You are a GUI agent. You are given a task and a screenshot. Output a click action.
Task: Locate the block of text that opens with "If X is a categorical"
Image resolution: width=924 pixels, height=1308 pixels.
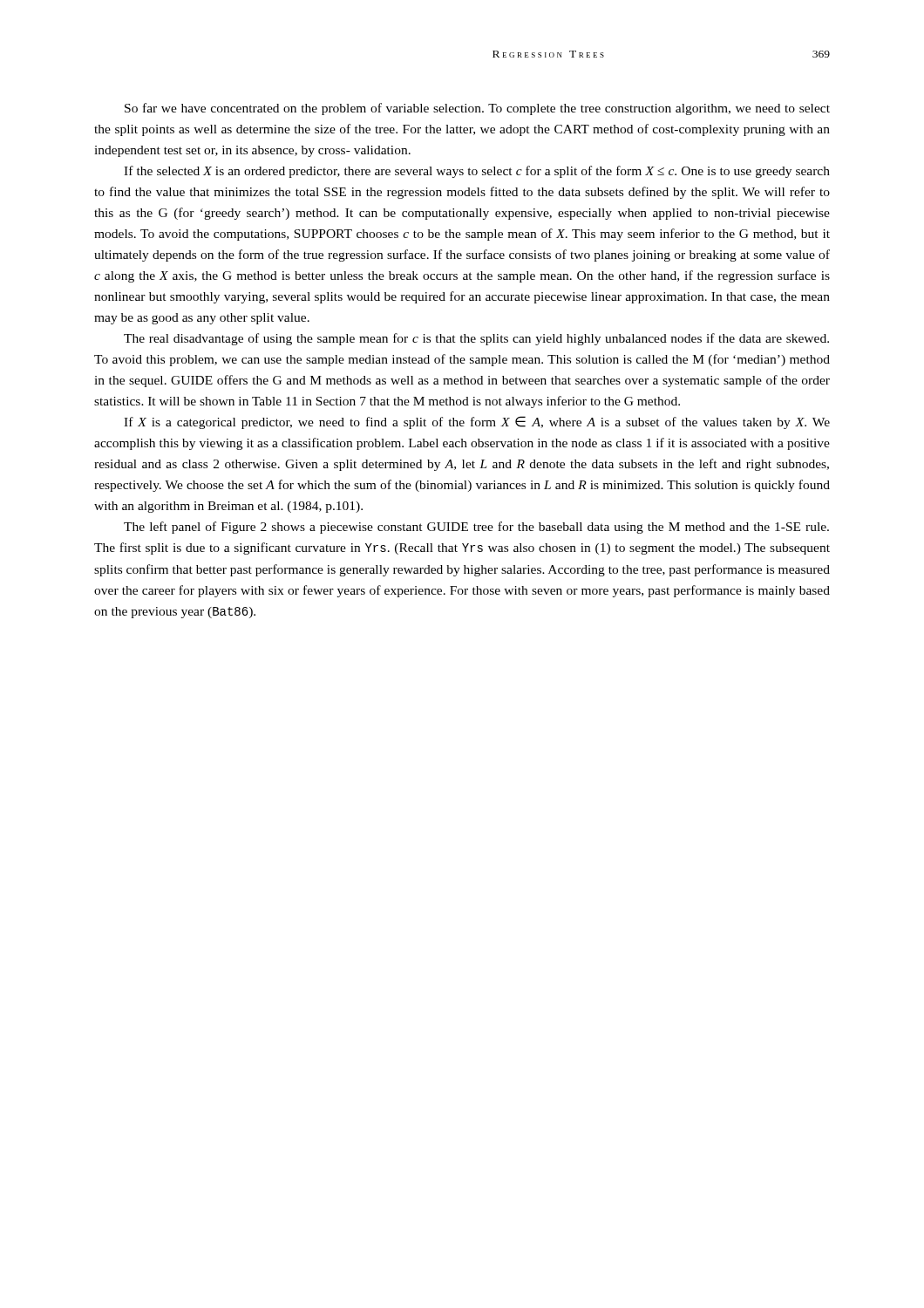pyautogui.click(x=462, y=464)
